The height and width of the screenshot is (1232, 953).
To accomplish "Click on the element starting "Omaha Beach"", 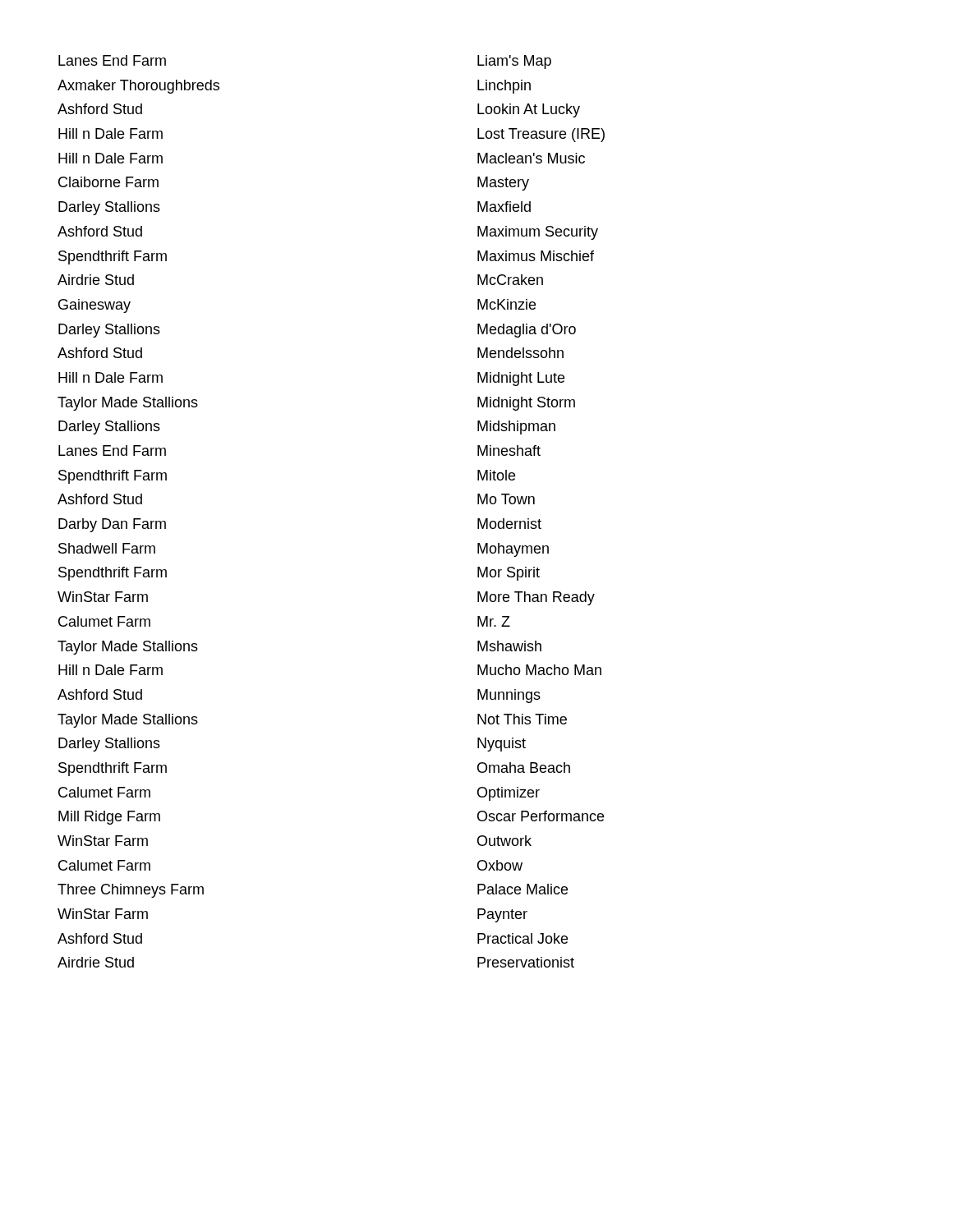I will (524, 768).
